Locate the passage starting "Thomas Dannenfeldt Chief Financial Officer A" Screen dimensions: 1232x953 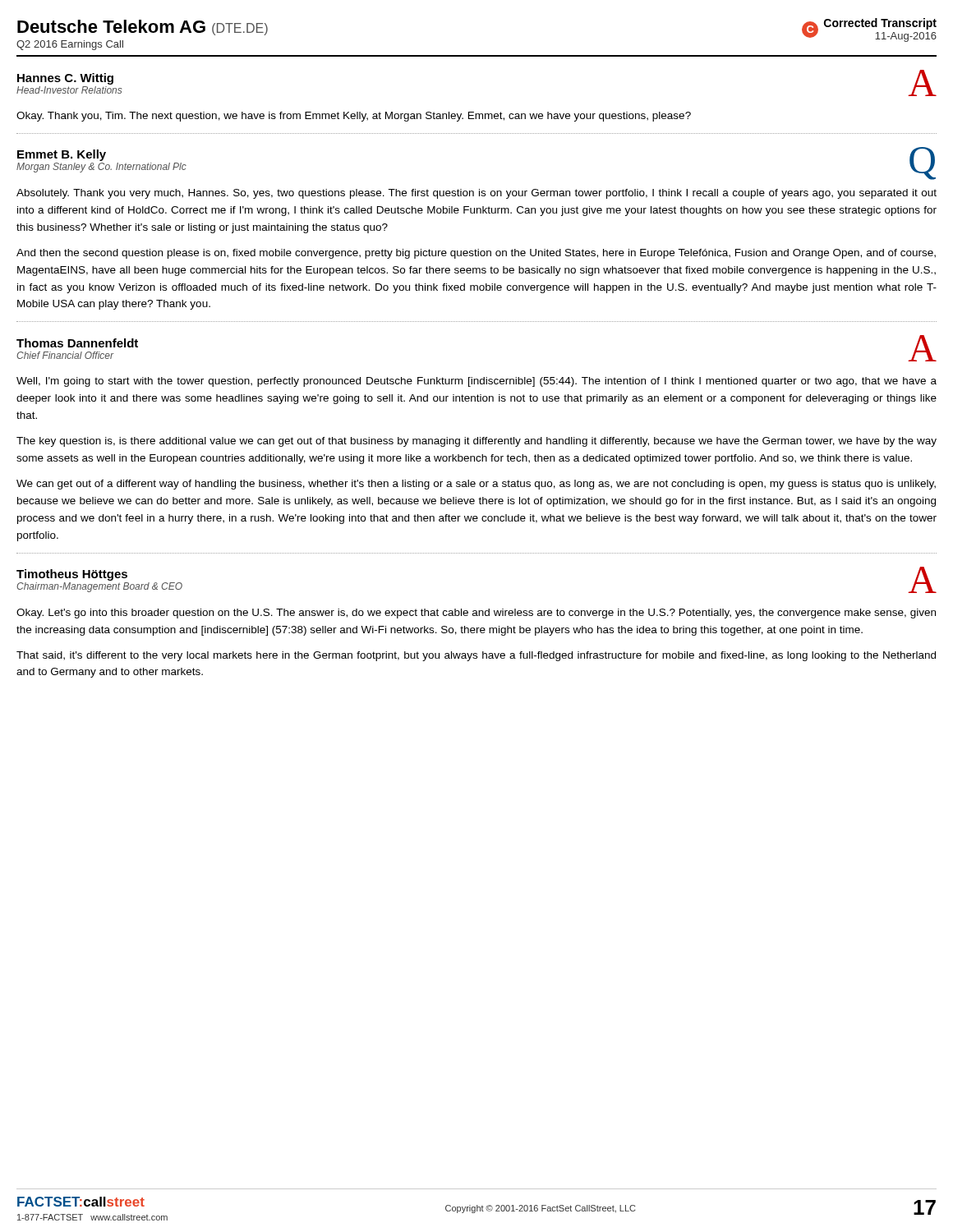69,347
